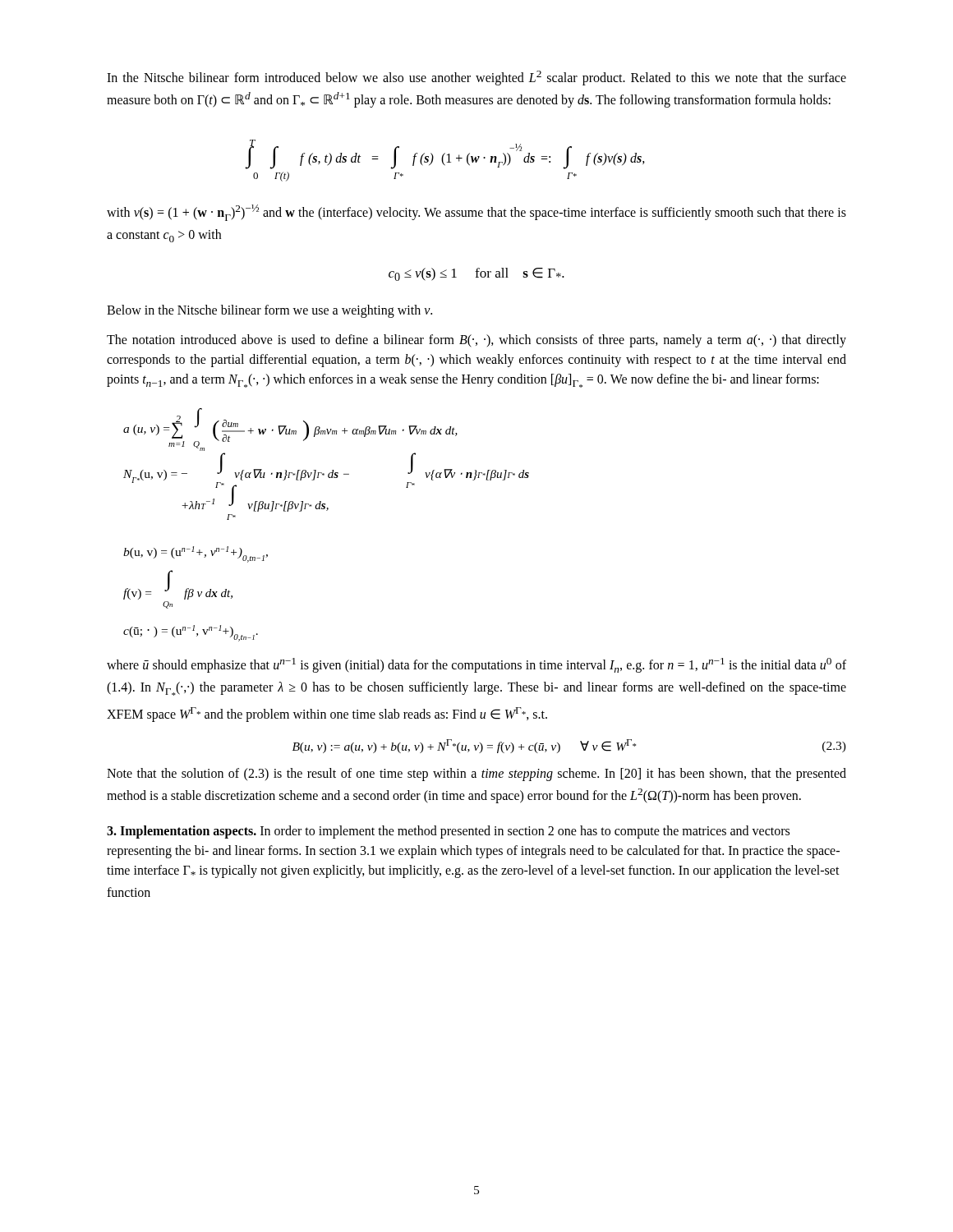953x1232 pixels.
Task: Select the formula that reads "c(ū; ⋅ ) = (un−1, vn−1+)0,tn−1."
Action: tap(191, 633)
